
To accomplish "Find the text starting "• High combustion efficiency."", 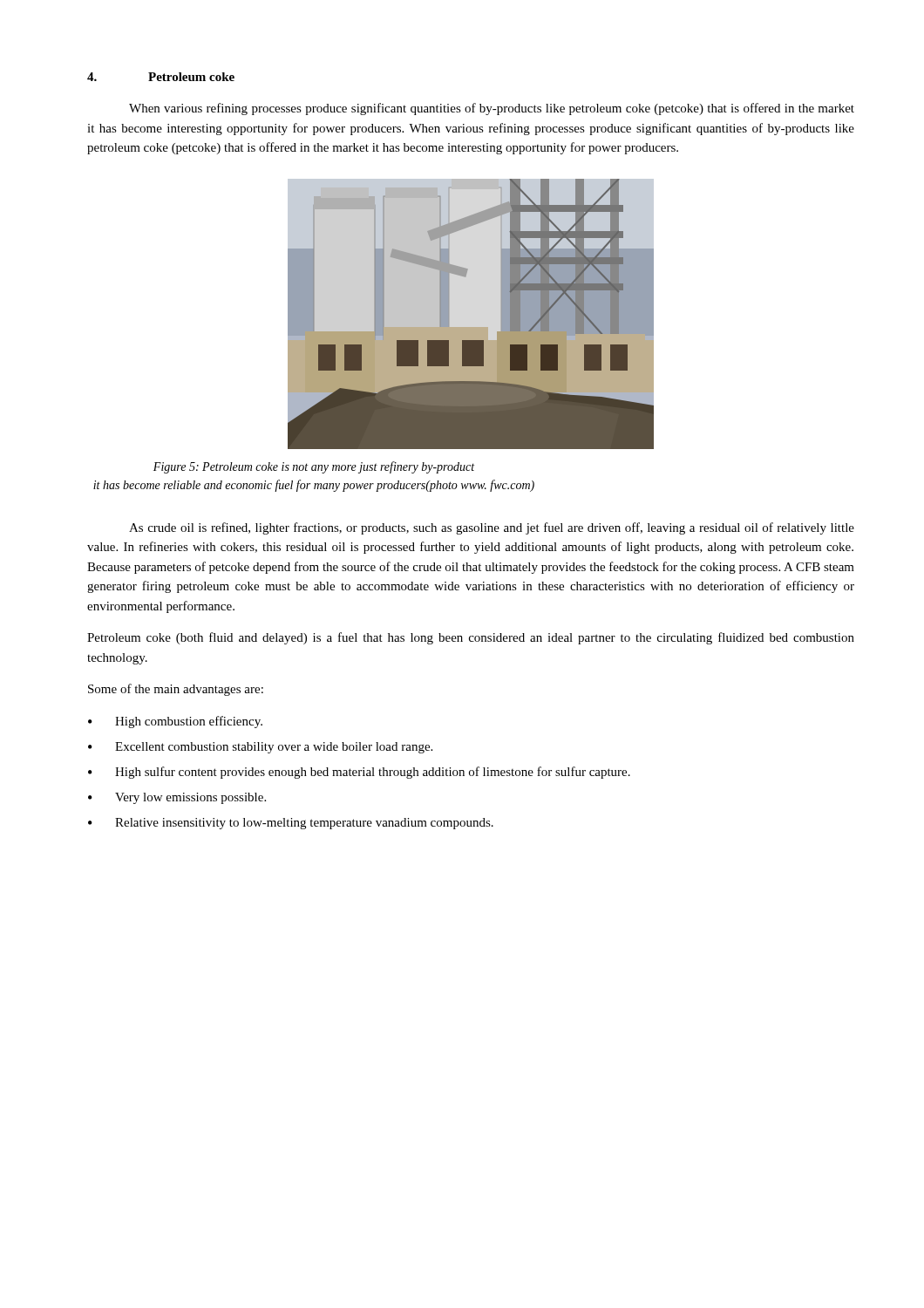I will (x=175, y=722).
